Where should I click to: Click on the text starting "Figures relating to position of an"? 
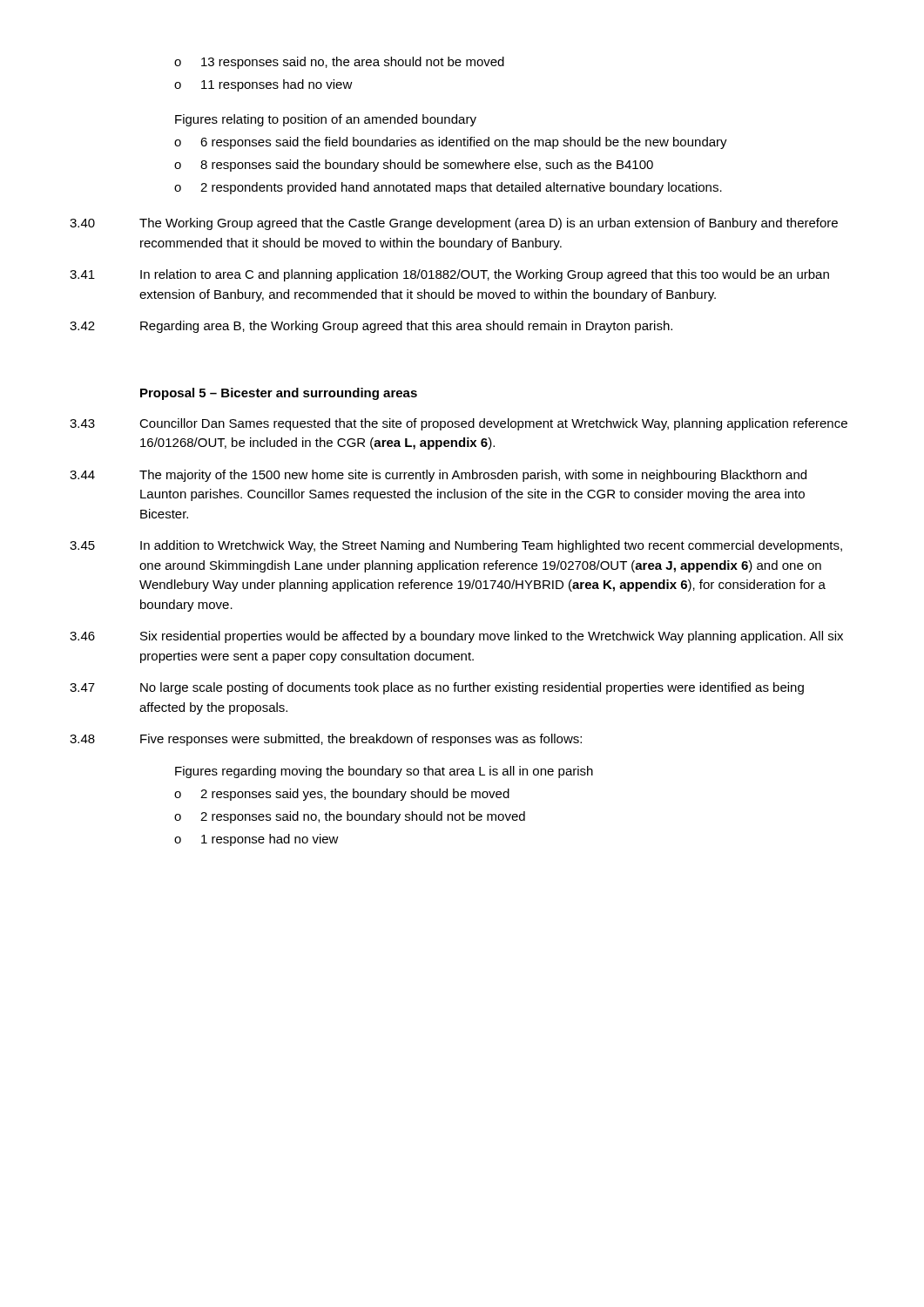(x=325, y=118)
